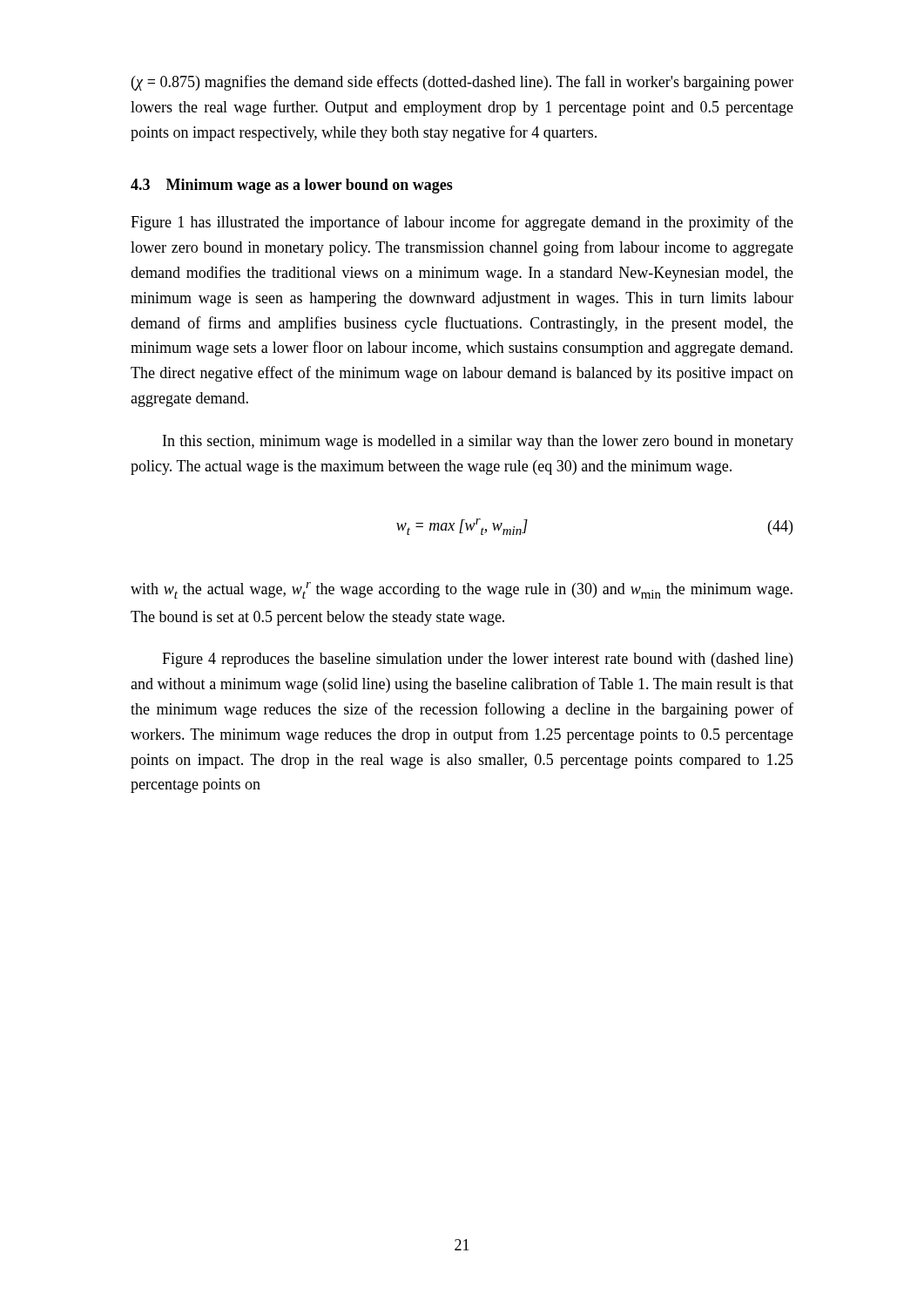The height and width of the screenshot is (1307, 924).
Task: Locate the text block that says "Figure 4 reproduces the"
Action: coord(462,722)
